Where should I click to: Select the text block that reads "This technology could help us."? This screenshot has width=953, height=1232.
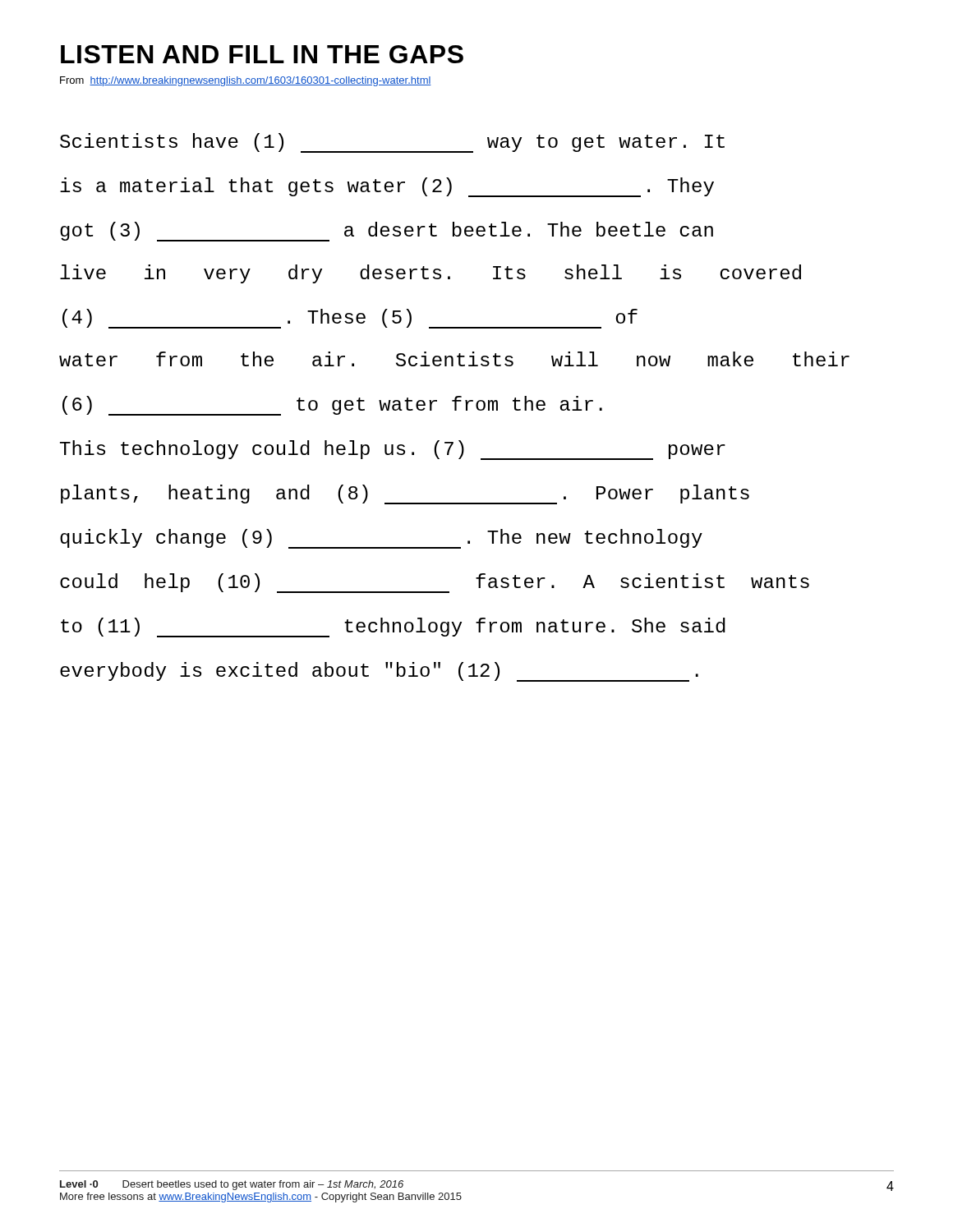476,449
